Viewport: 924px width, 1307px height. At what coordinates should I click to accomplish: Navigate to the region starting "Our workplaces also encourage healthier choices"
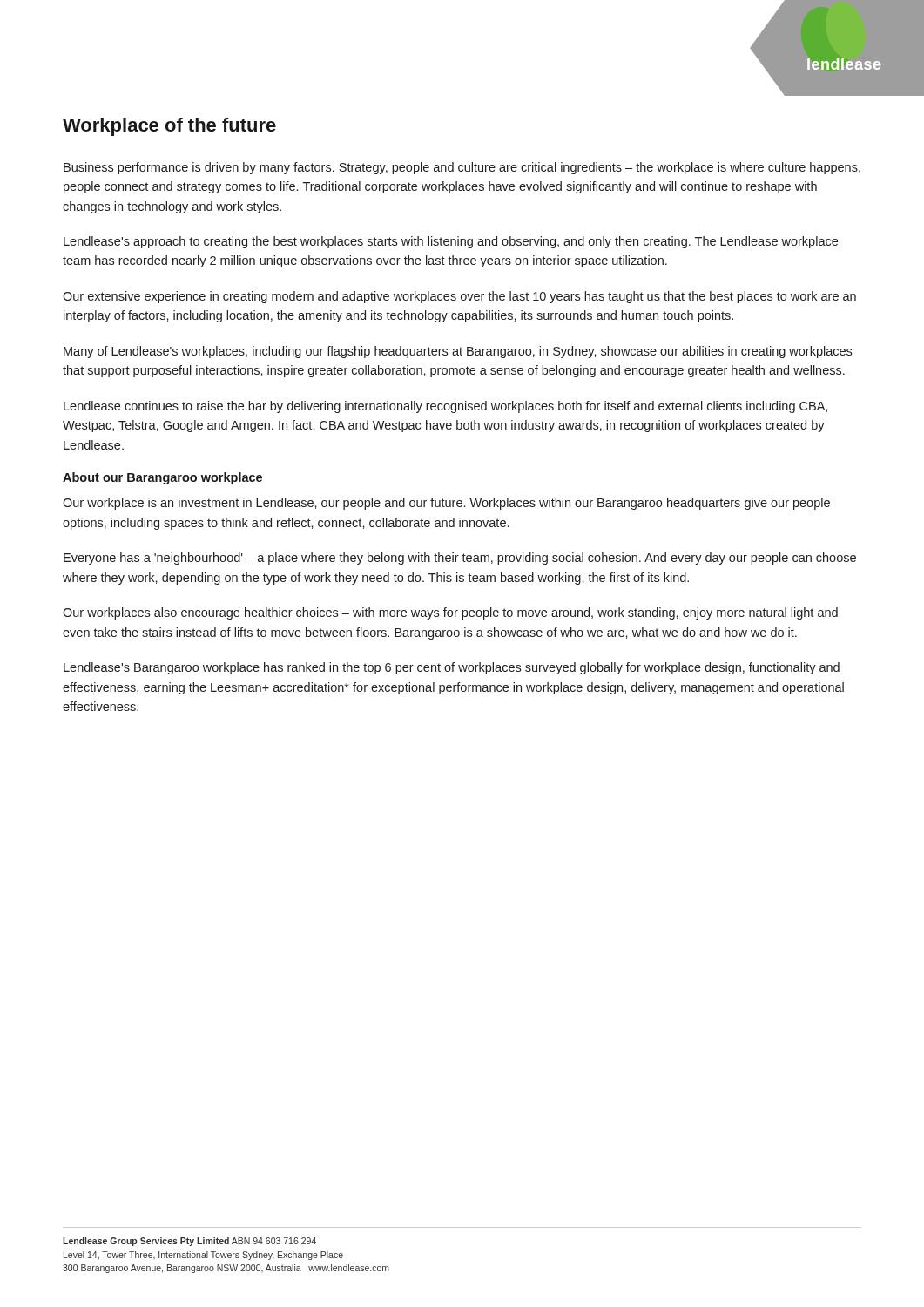click(451, 622)
